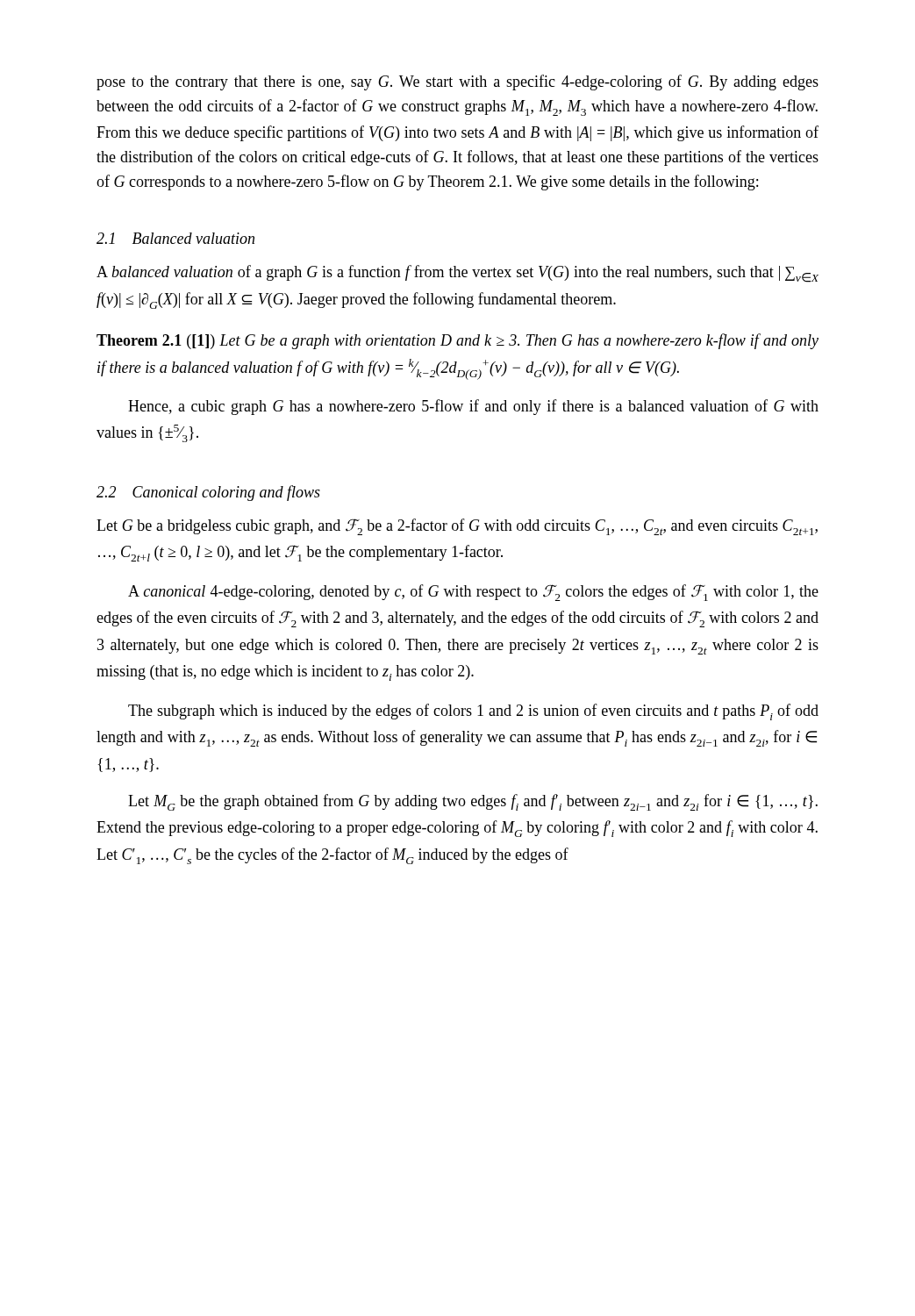The image size is (915, 1316).
Task: Locate the block of text that opens with "Let MG be"
Action: tap(458, 830)
